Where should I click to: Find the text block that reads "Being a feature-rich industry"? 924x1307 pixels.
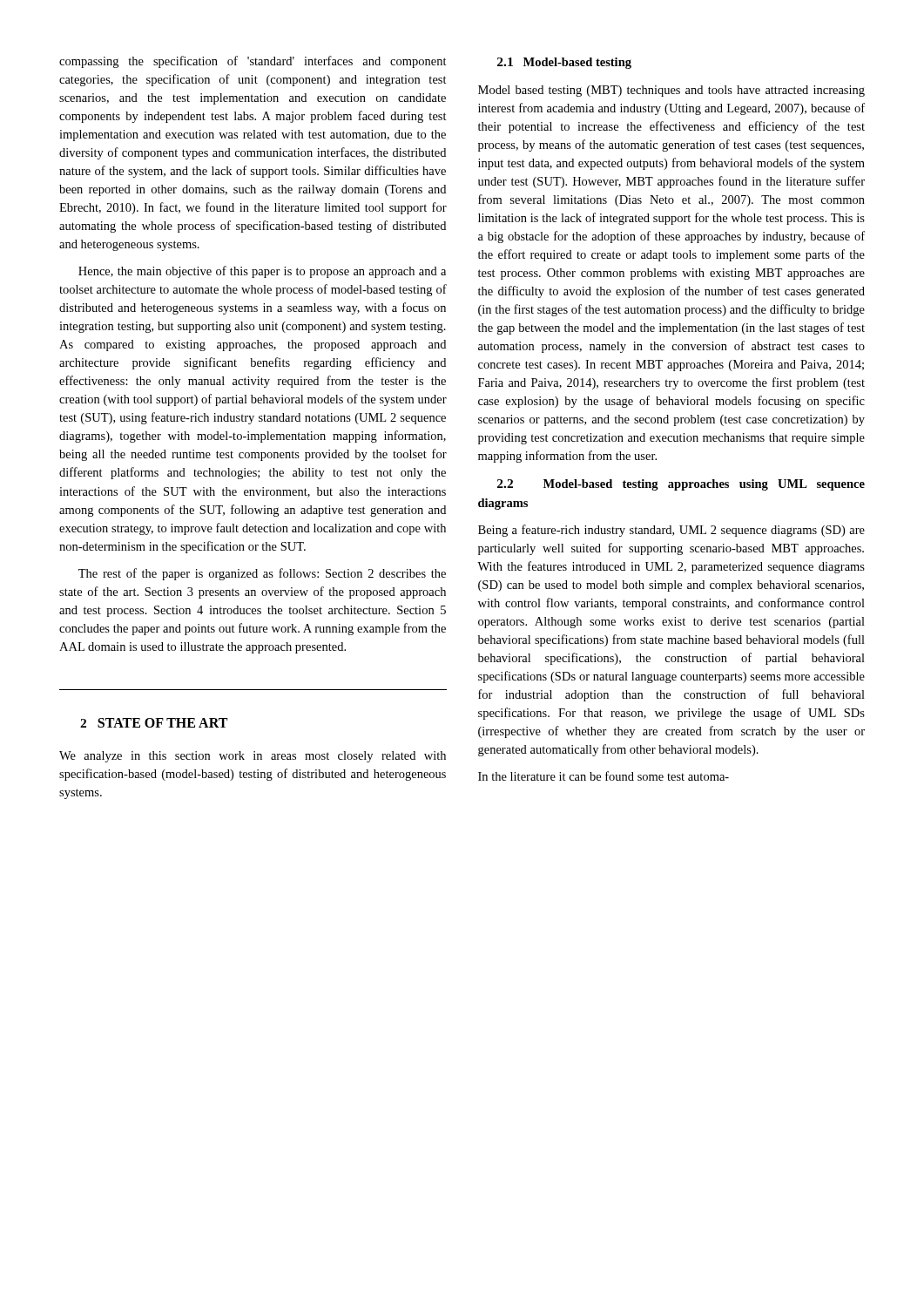pos(671,640)
